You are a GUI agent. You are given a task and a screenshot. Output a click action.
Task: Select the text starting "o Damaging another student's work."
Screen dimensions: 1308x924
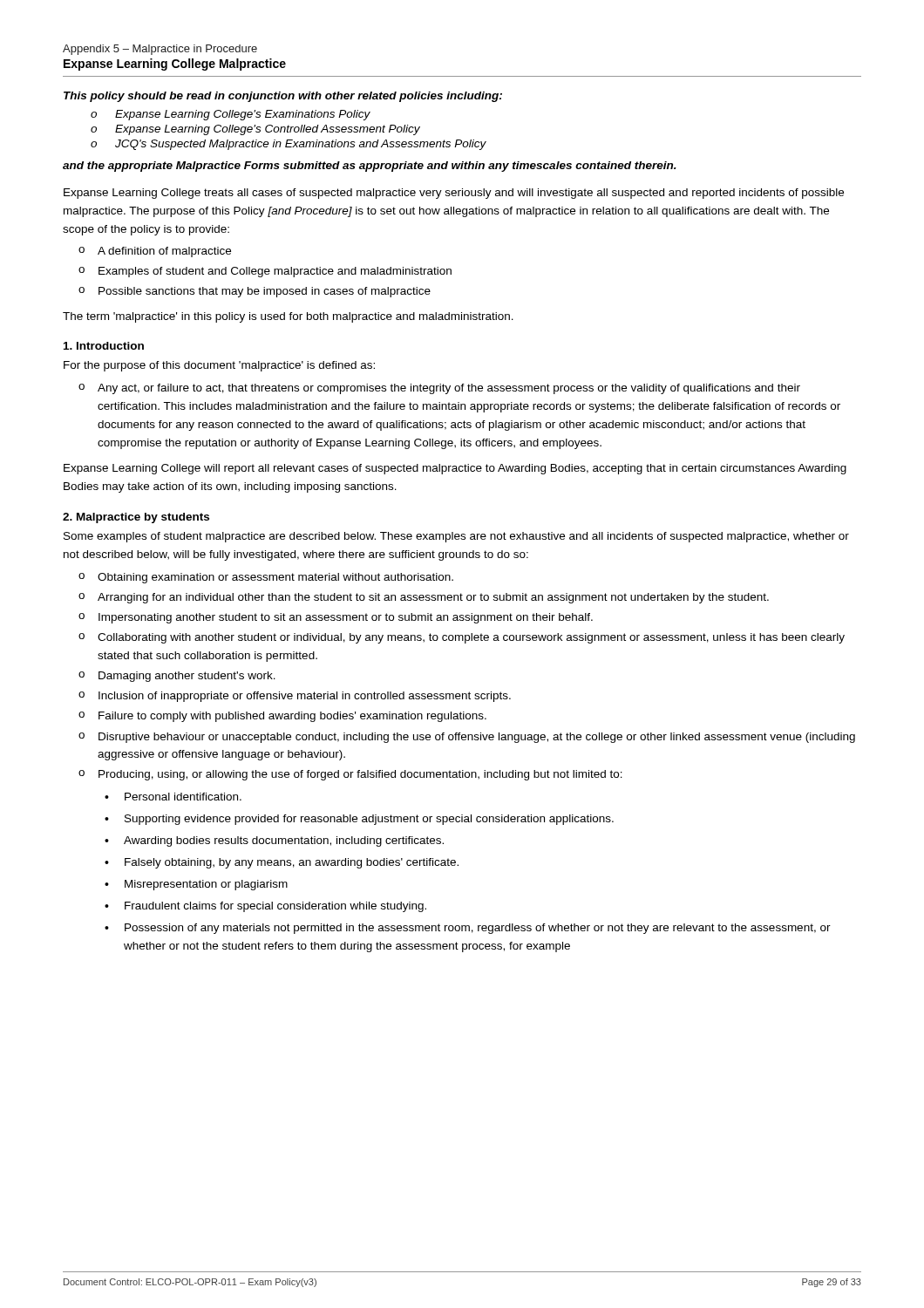point(177,677)
